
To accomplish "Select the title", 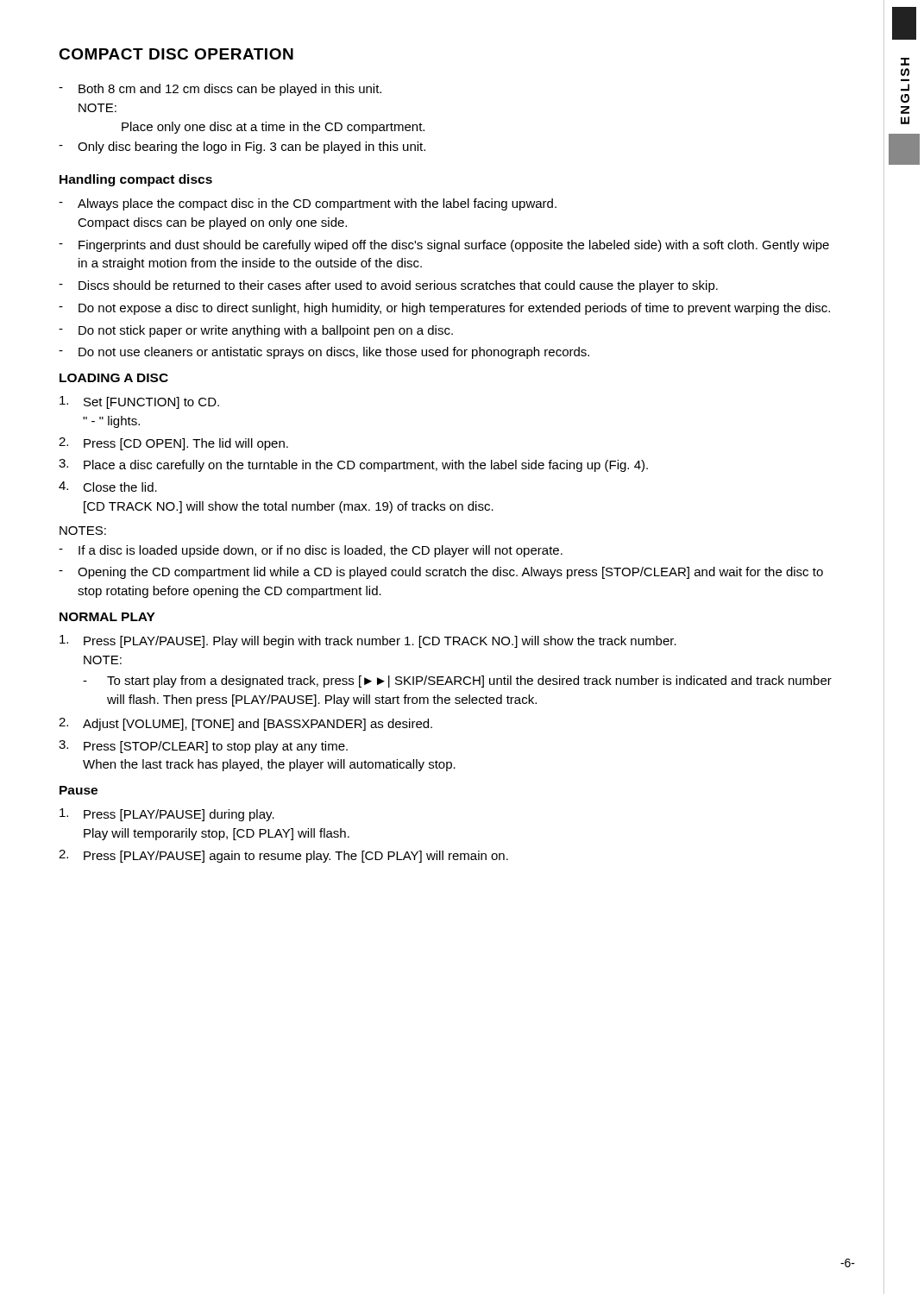I will [176, 54].
